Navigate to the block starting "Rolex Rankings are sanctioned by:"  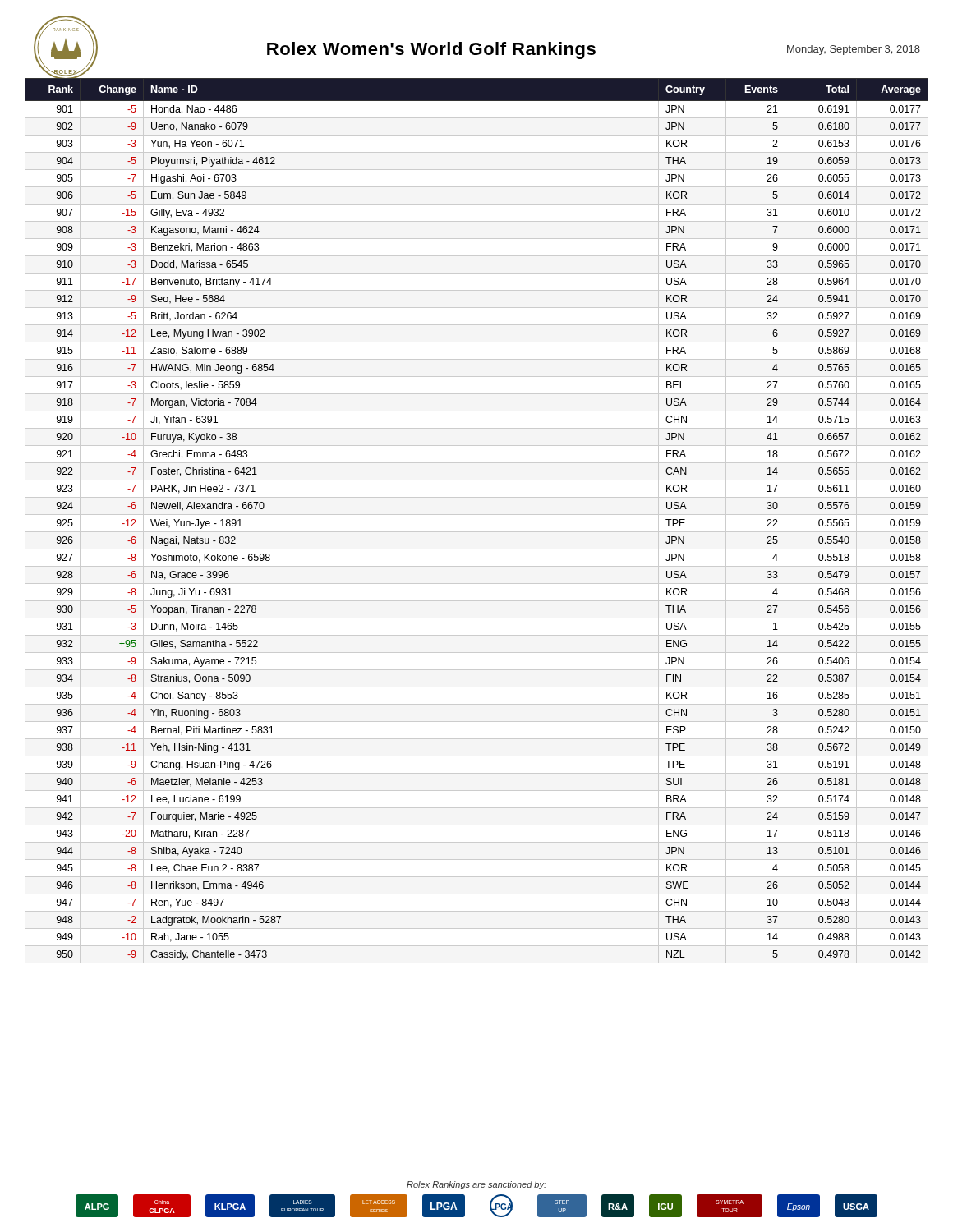pyautogui.click(x=476, y=1184)
